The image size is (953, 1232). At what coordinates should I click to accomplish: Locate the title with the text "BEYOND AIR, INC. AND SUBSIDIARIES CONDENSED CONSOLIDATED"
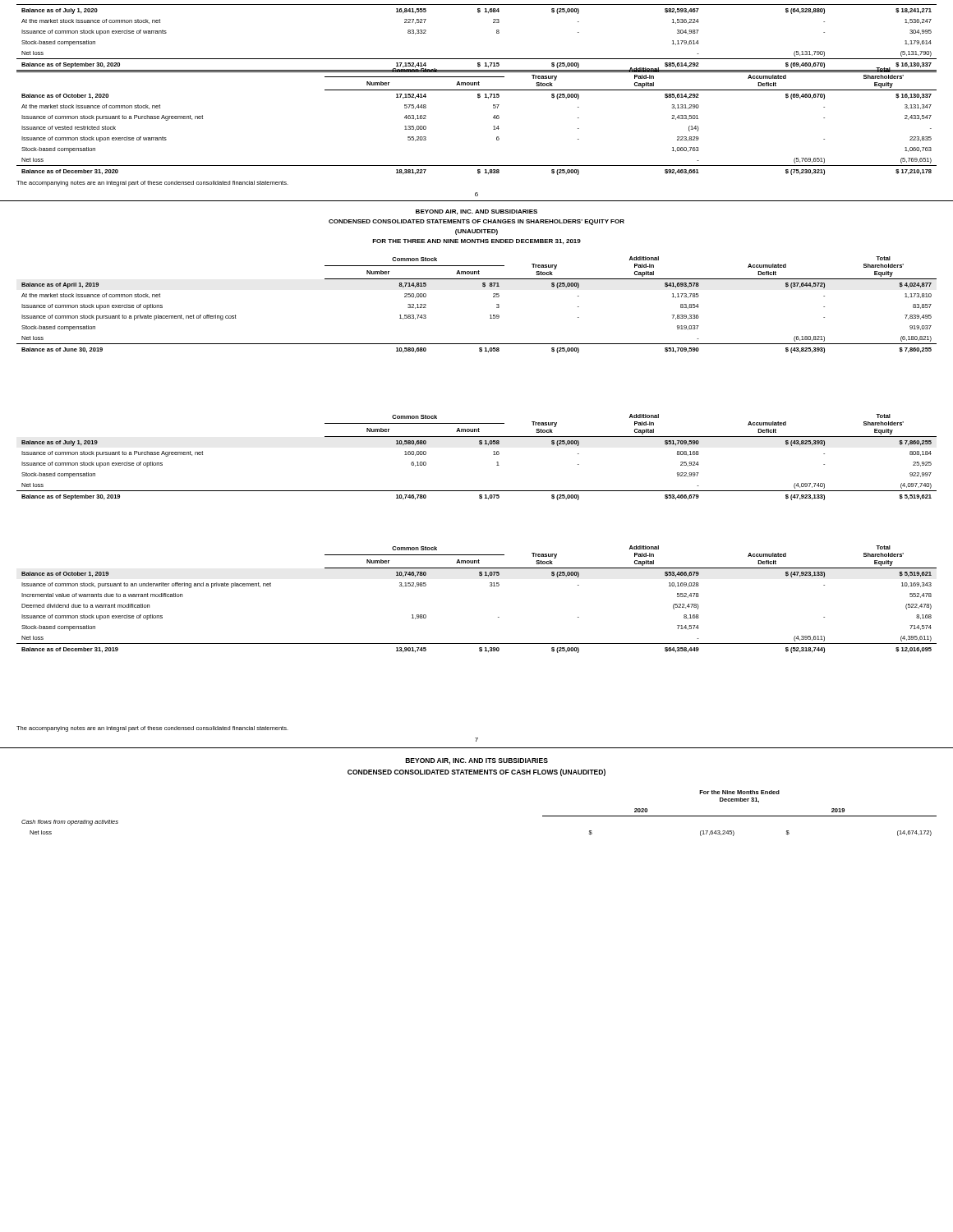pyautogui.click(x=476, y=226)
